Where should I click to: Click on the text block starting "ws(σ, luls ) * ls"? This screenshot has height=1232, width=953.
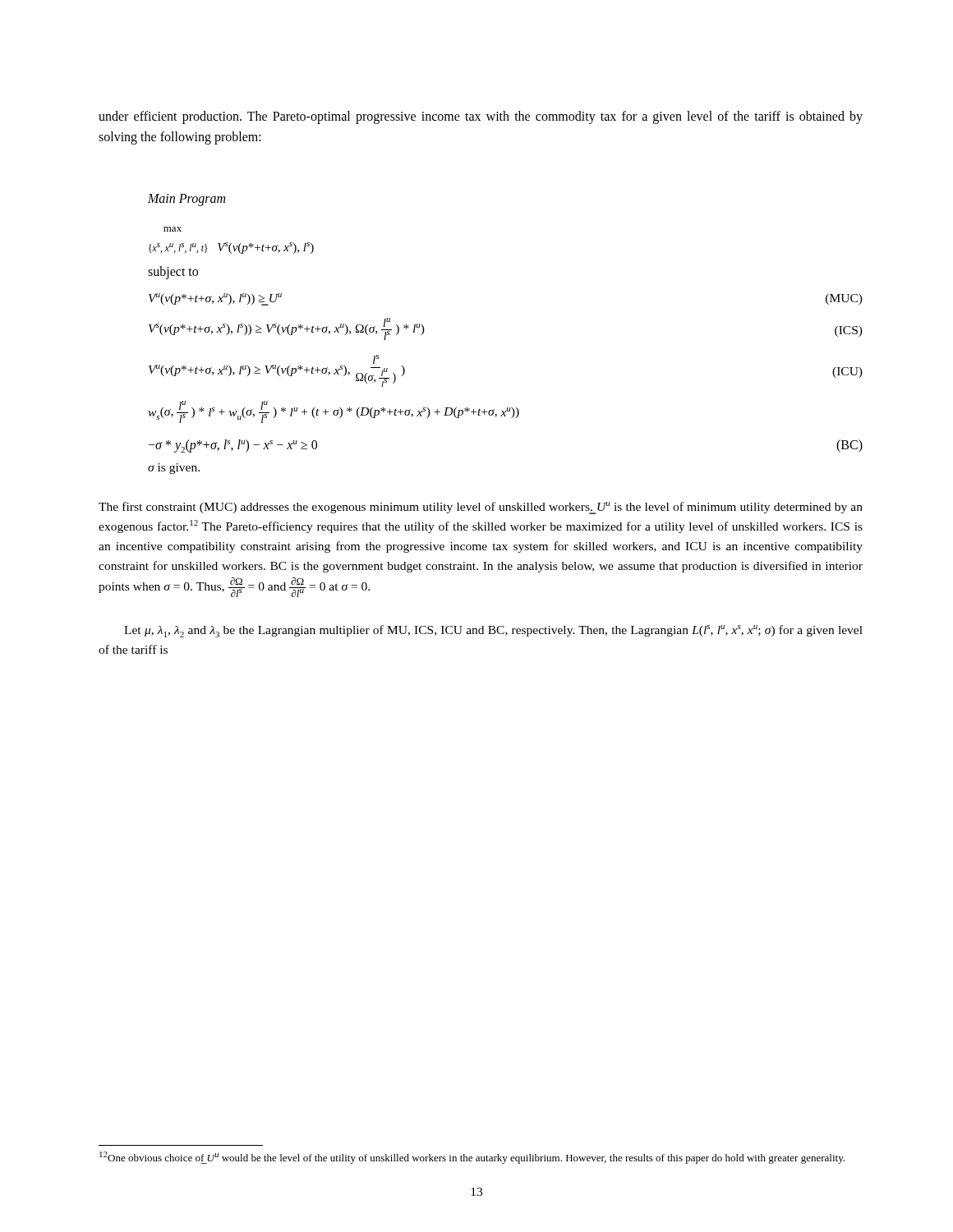(x=505, y=426)
